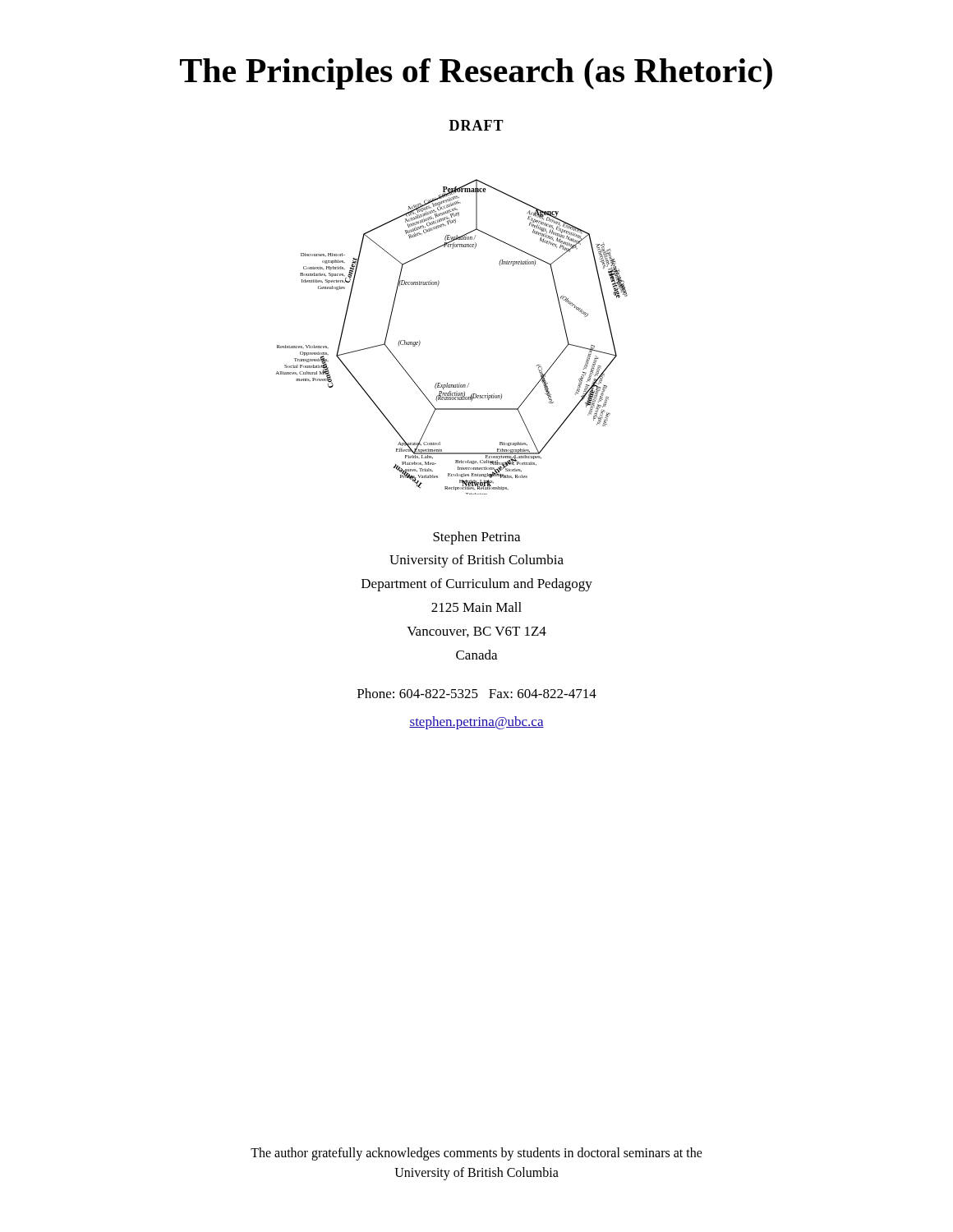Find the passage starting "The author gratefully acknowledges comments by students"

476,1163
